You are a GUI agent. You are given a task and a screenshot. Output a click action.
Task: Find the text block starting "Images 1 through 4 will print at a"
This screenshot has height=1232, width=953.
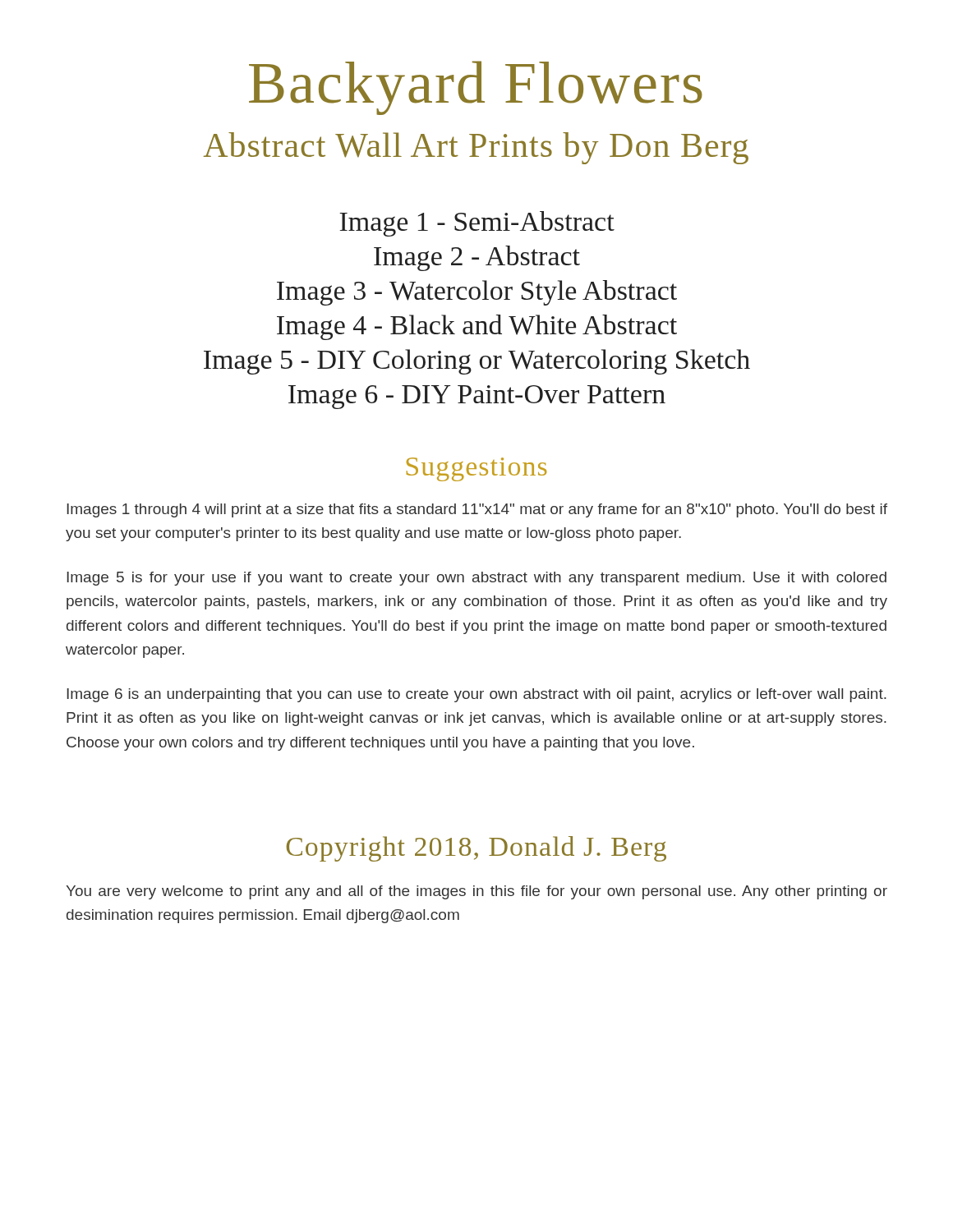pos(476,521)
